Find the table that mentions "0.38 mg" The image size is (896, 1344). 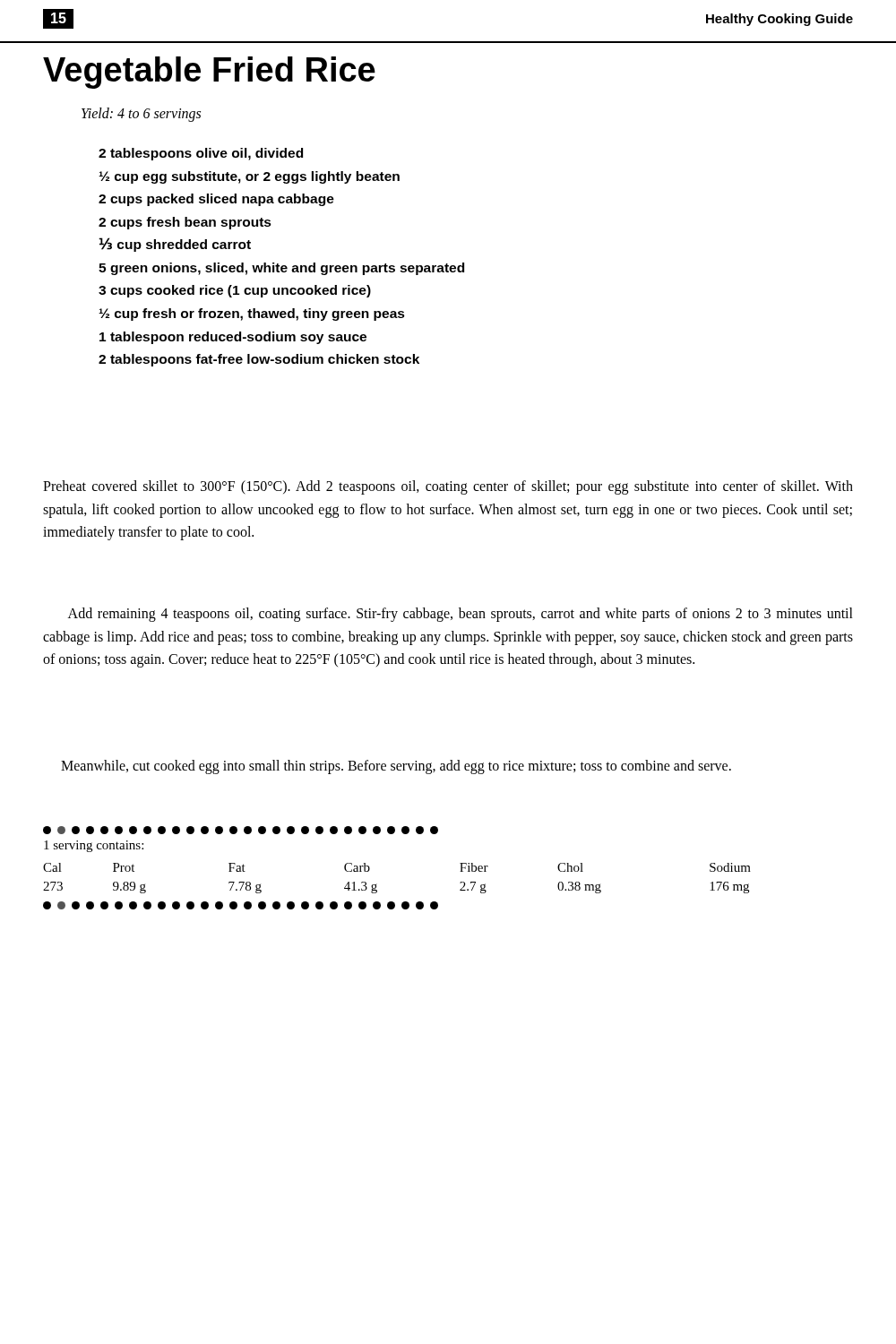448,869
